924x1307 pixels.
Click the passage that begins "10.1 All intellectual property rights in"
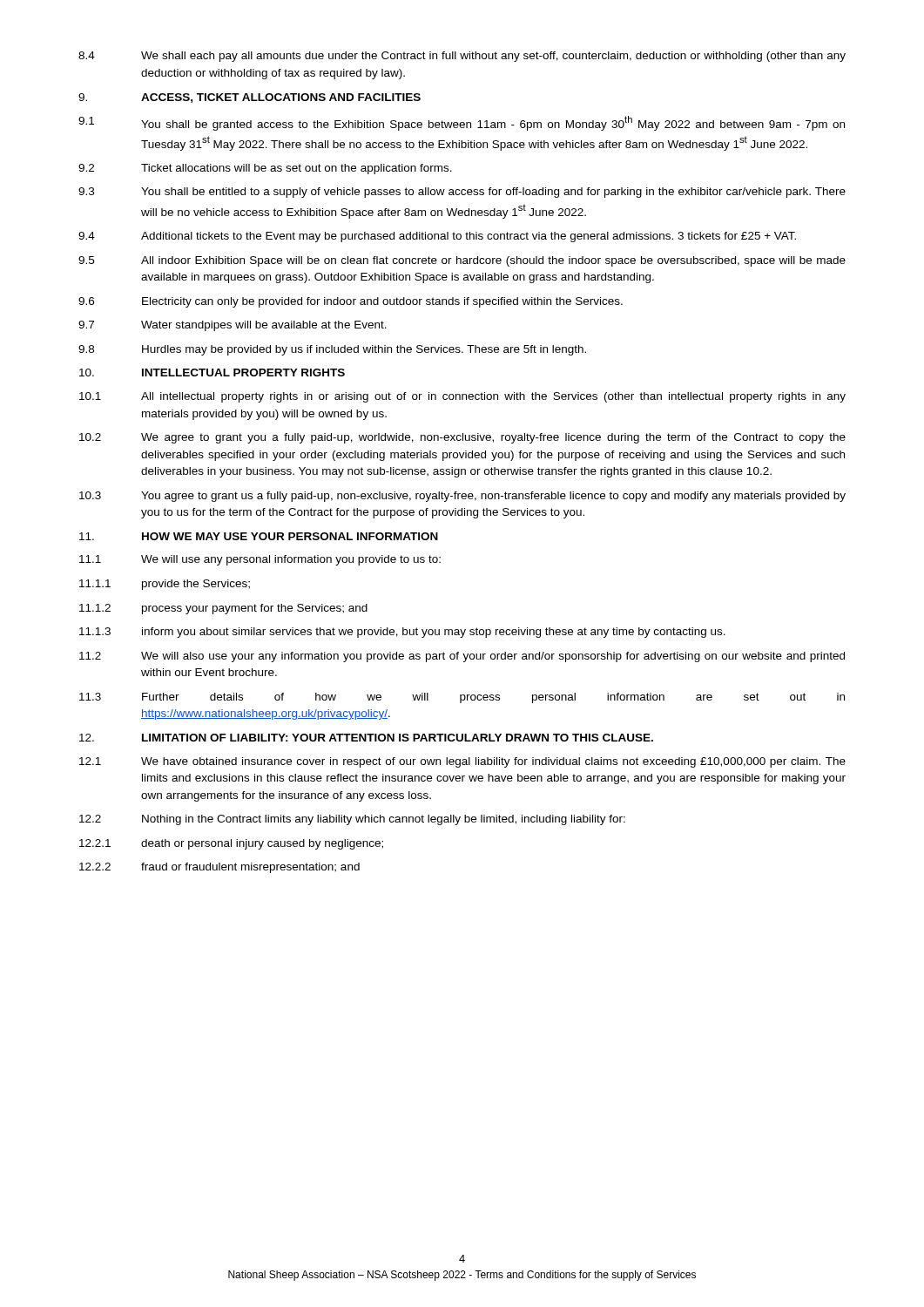coord(462,405)
